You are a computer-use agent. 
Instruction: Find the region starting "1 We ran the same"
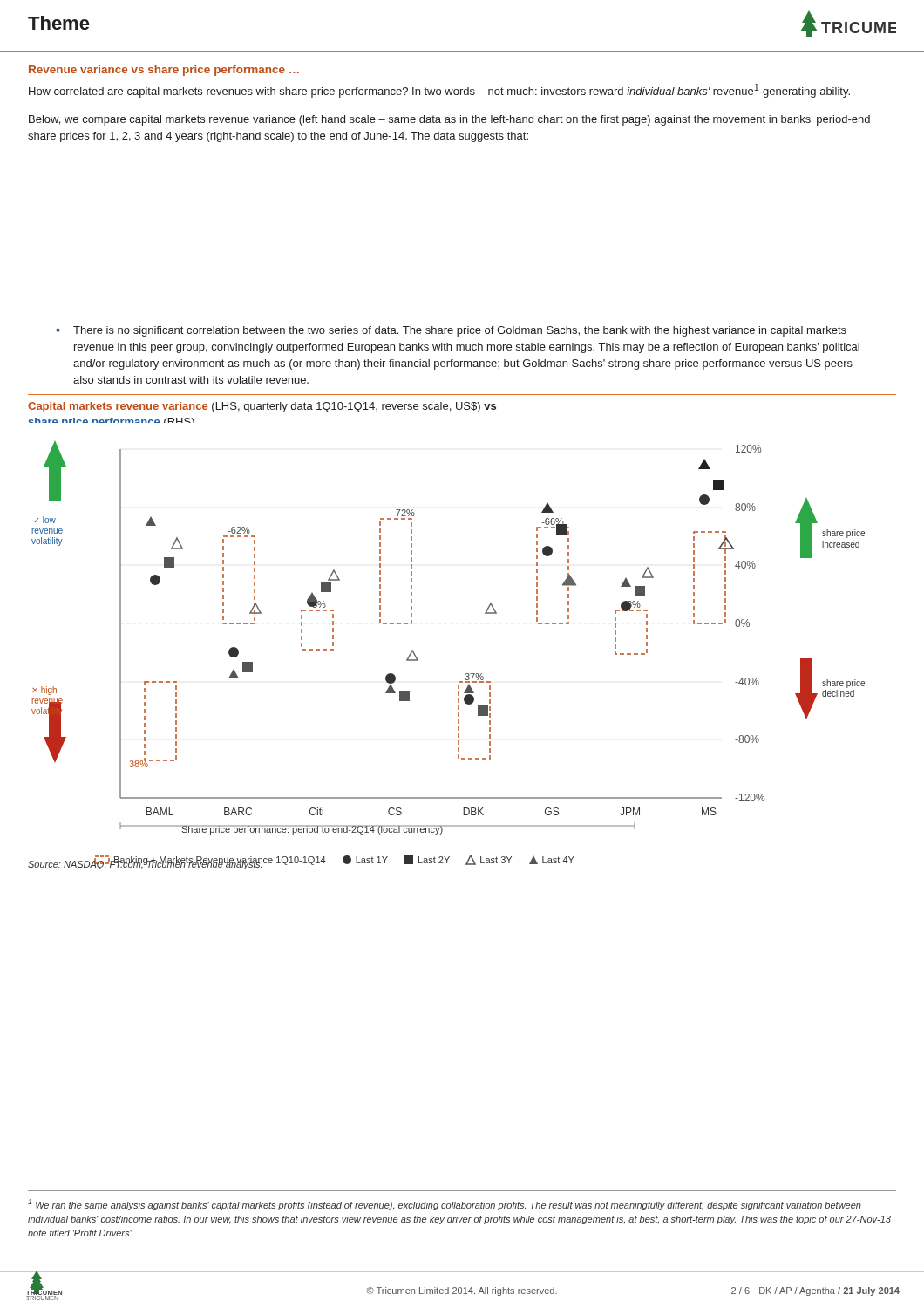pos(462,1218)
